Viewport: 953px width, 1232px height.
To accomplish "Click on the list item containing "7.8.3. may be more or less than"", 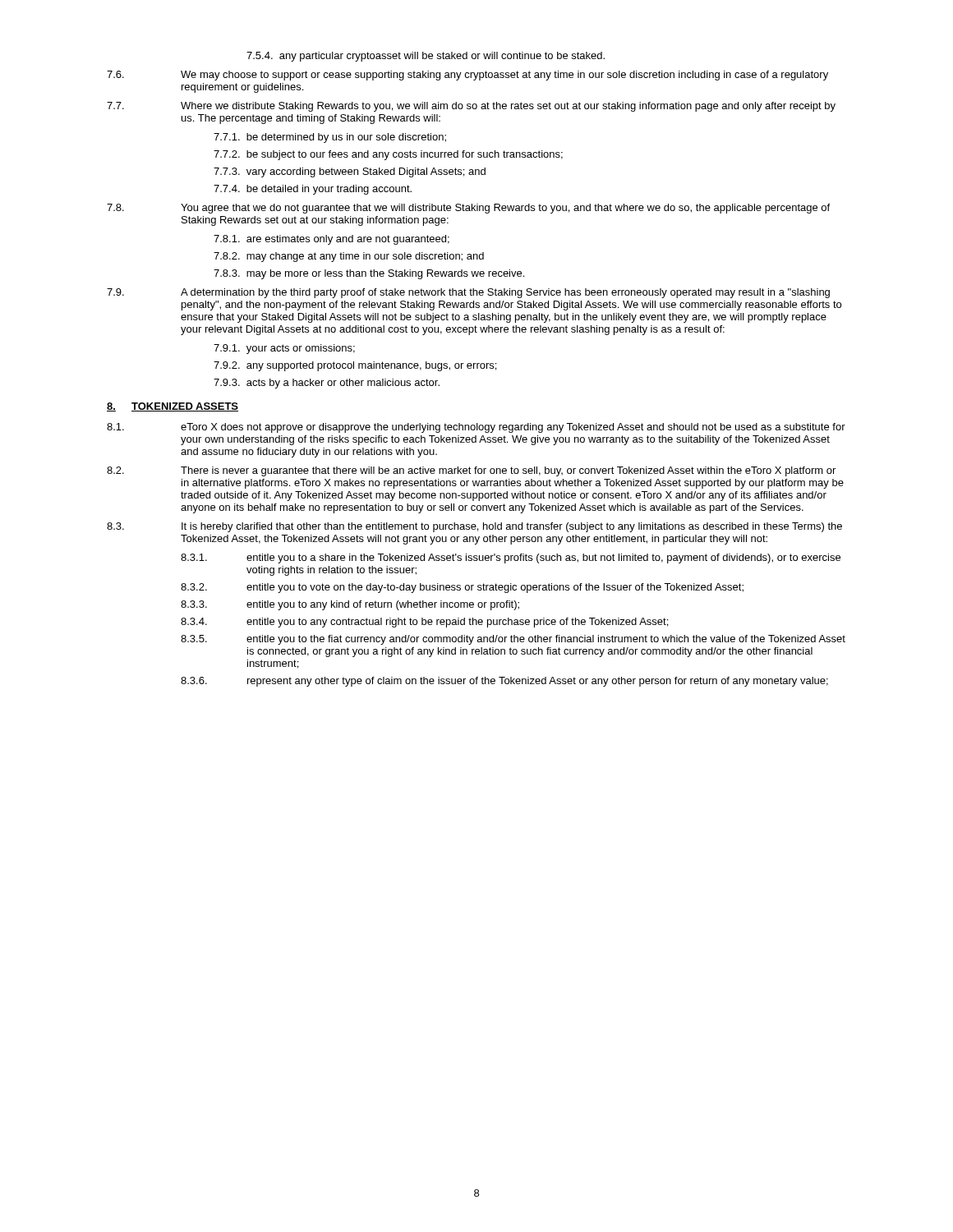I will coord(369,273).
